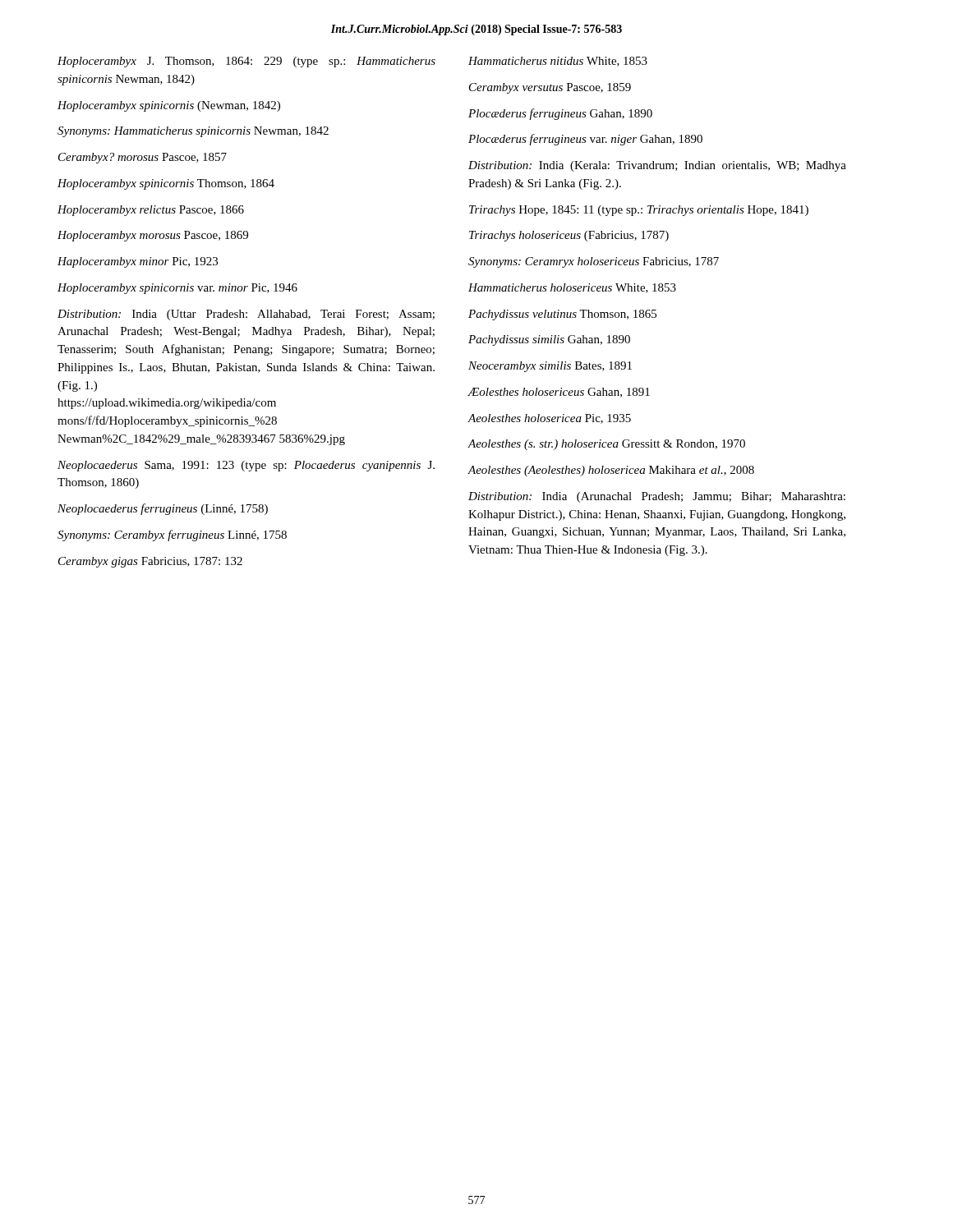The width and height of the screenshot is (953, 1232).
Task: Point to "Hoplocerambyx spinicornis (Newman, 1842)"
Action: coord(169,105)
